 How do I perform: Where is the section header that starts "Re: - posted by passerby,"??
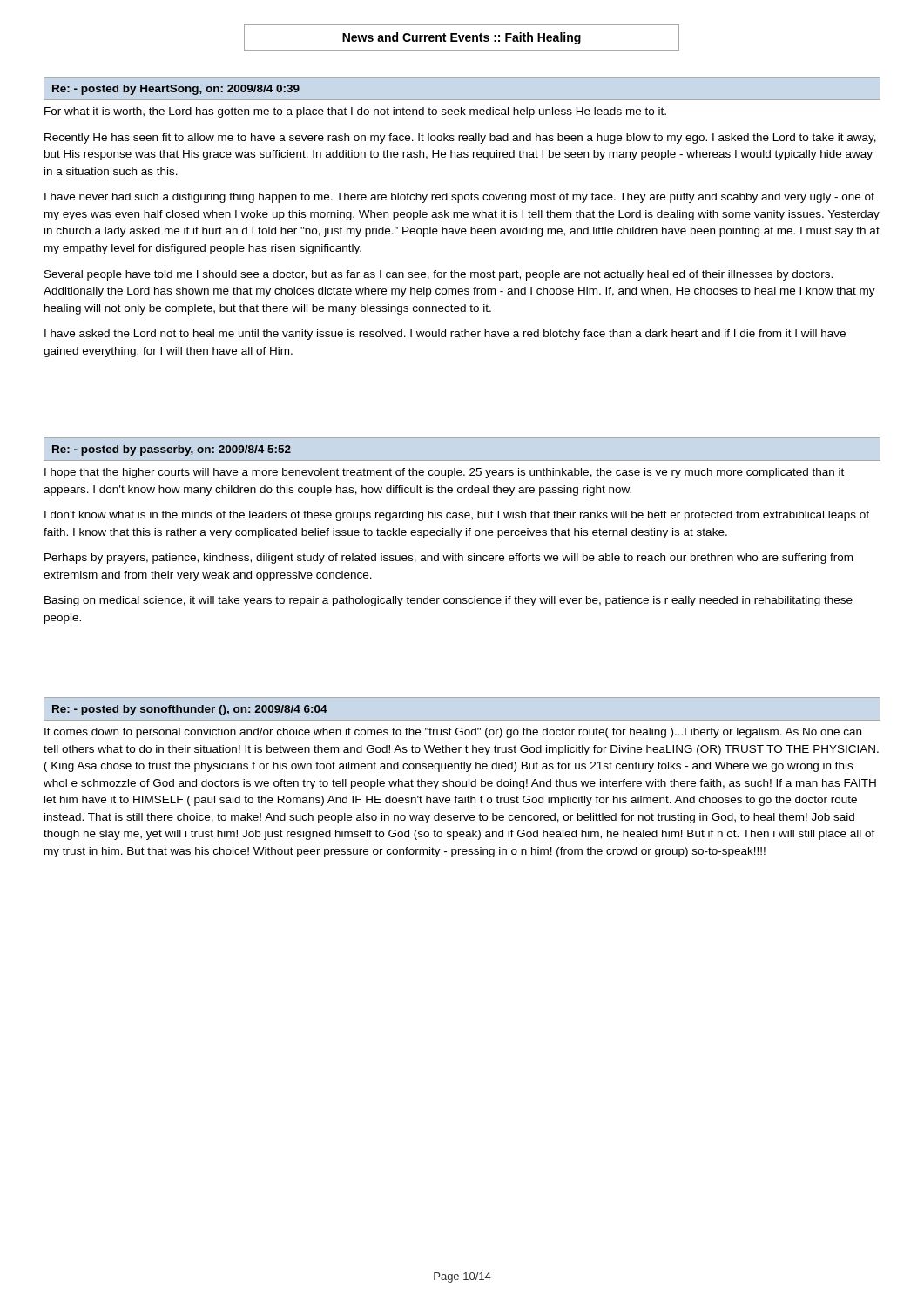click(x=171, y=449)
